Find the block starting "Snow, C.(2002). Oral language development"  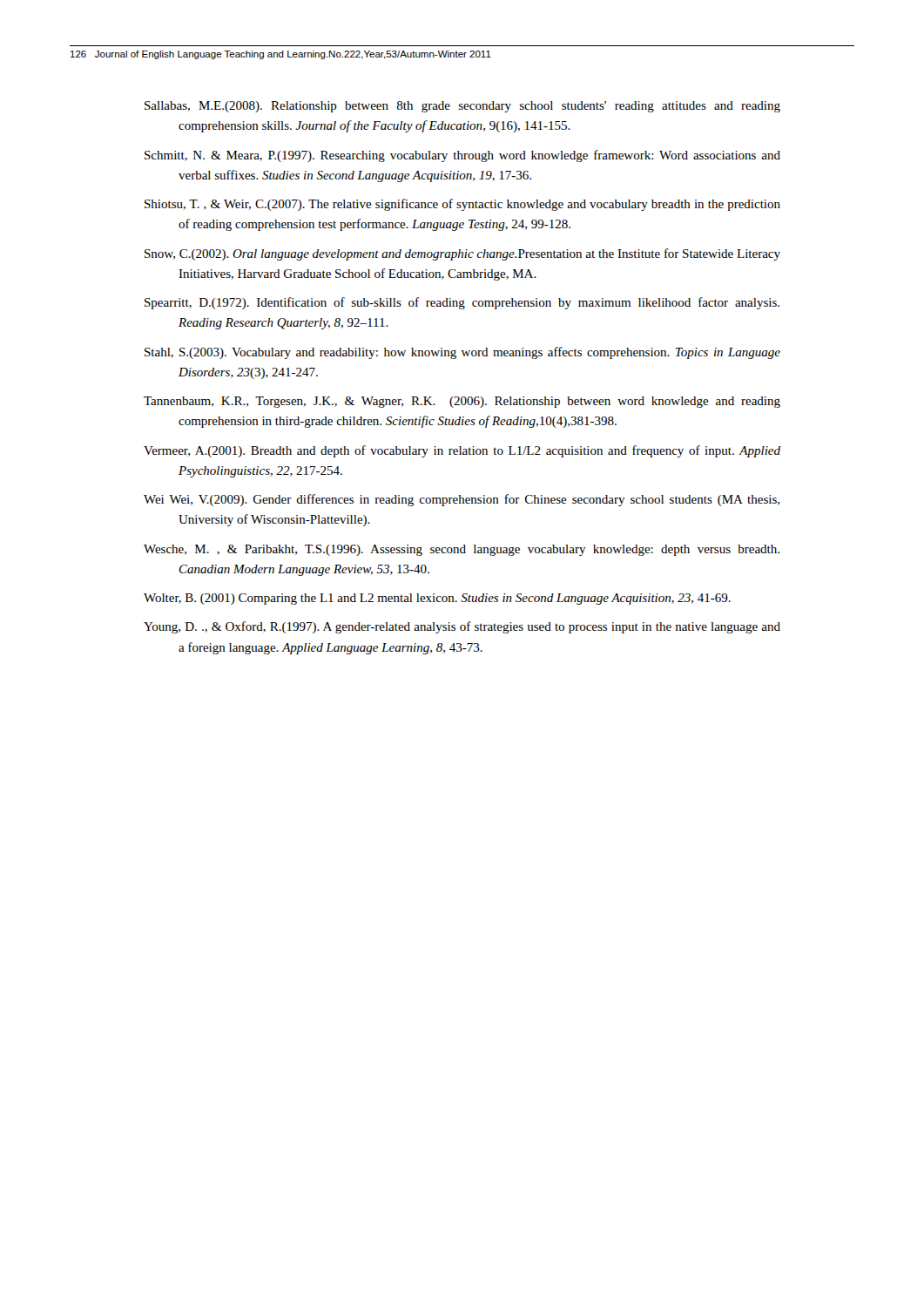click(x=462, y=263)
